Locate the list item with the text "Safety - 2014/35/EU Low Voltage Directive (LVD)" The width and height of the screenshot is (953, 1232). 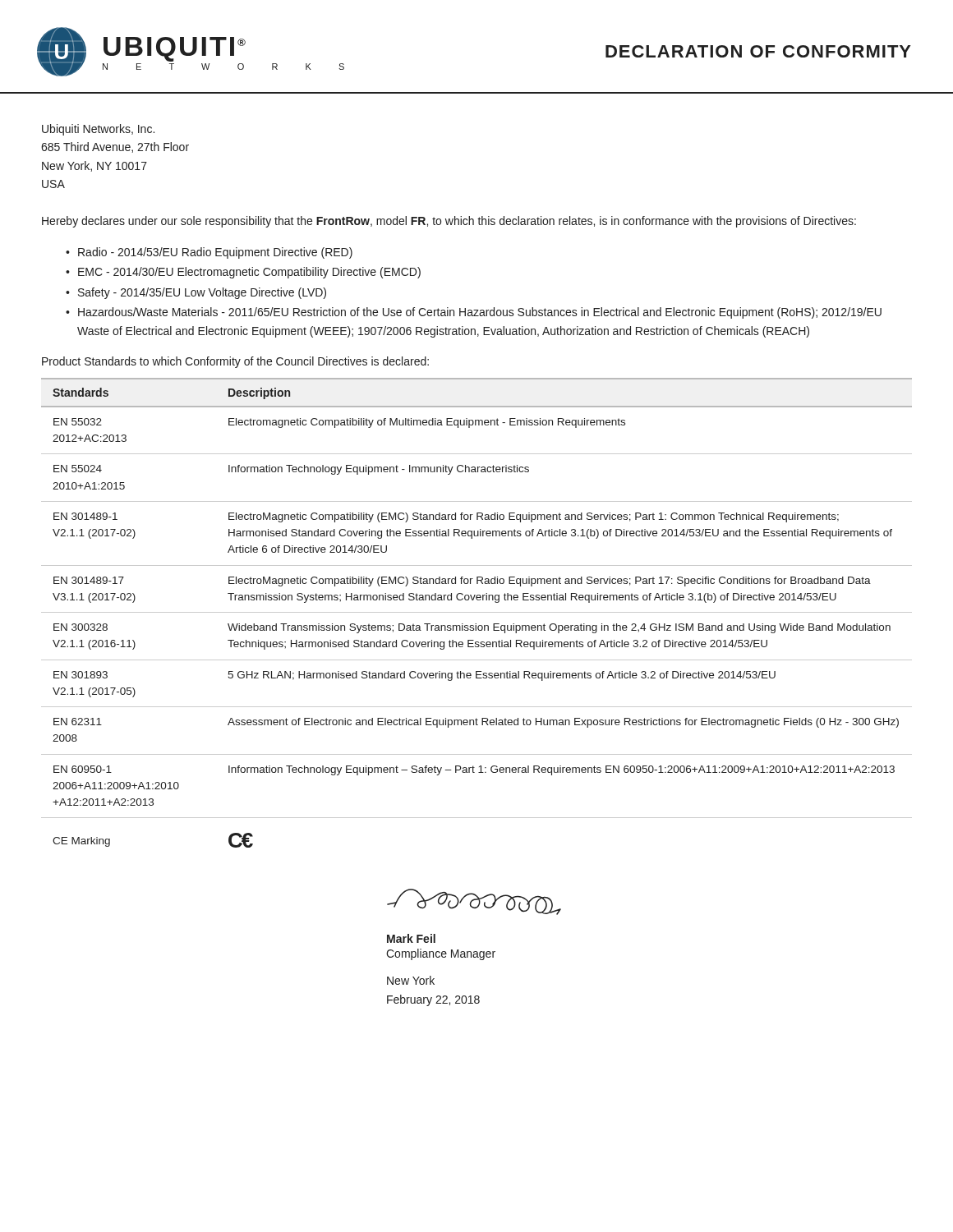click(x=202, y=292)
